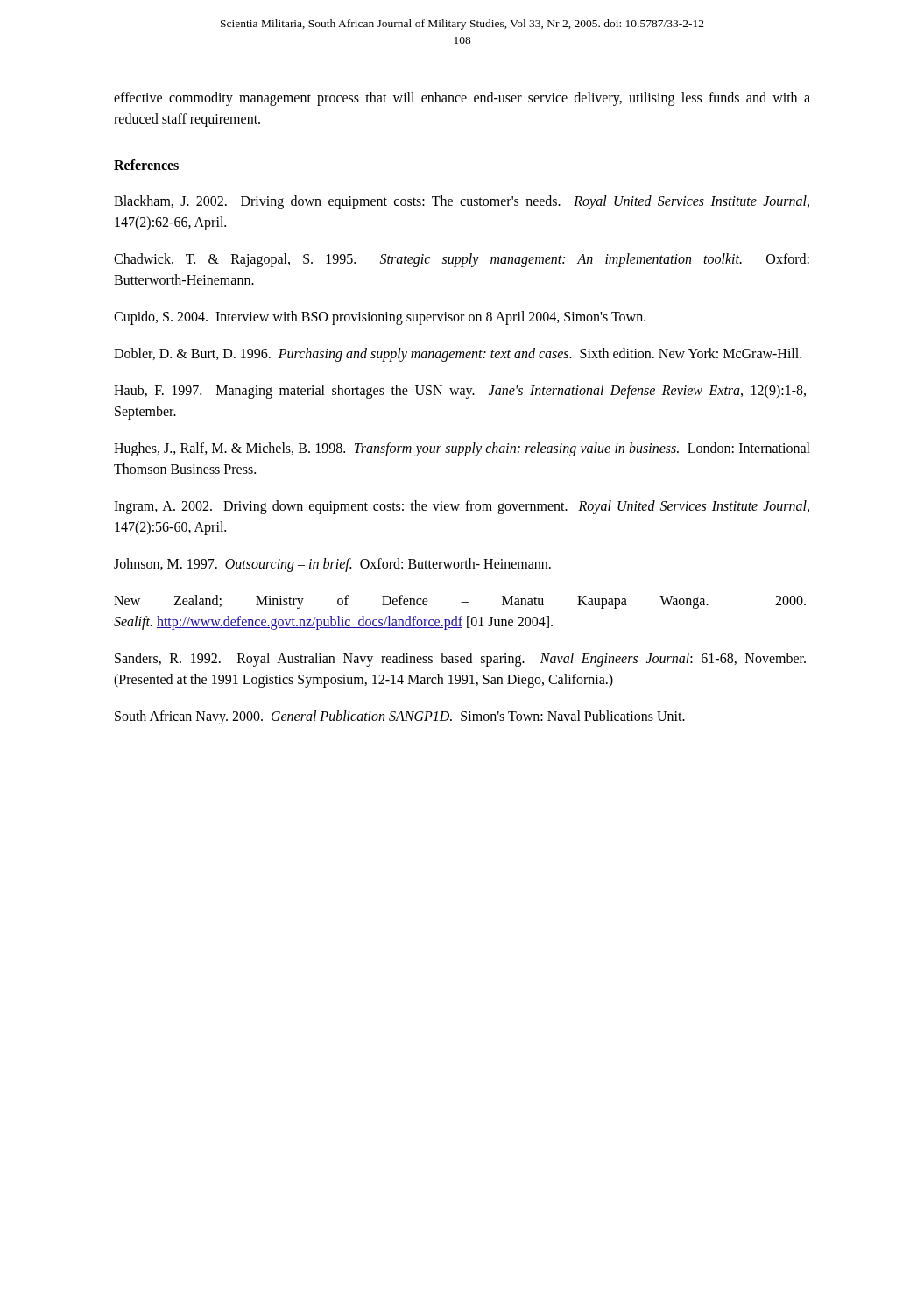Image resolution: width=924 pixels, height=1314 pixels.
Task: Locate the element starting "Sanders, R. 1992. Royal"
Action: [462, 669]
